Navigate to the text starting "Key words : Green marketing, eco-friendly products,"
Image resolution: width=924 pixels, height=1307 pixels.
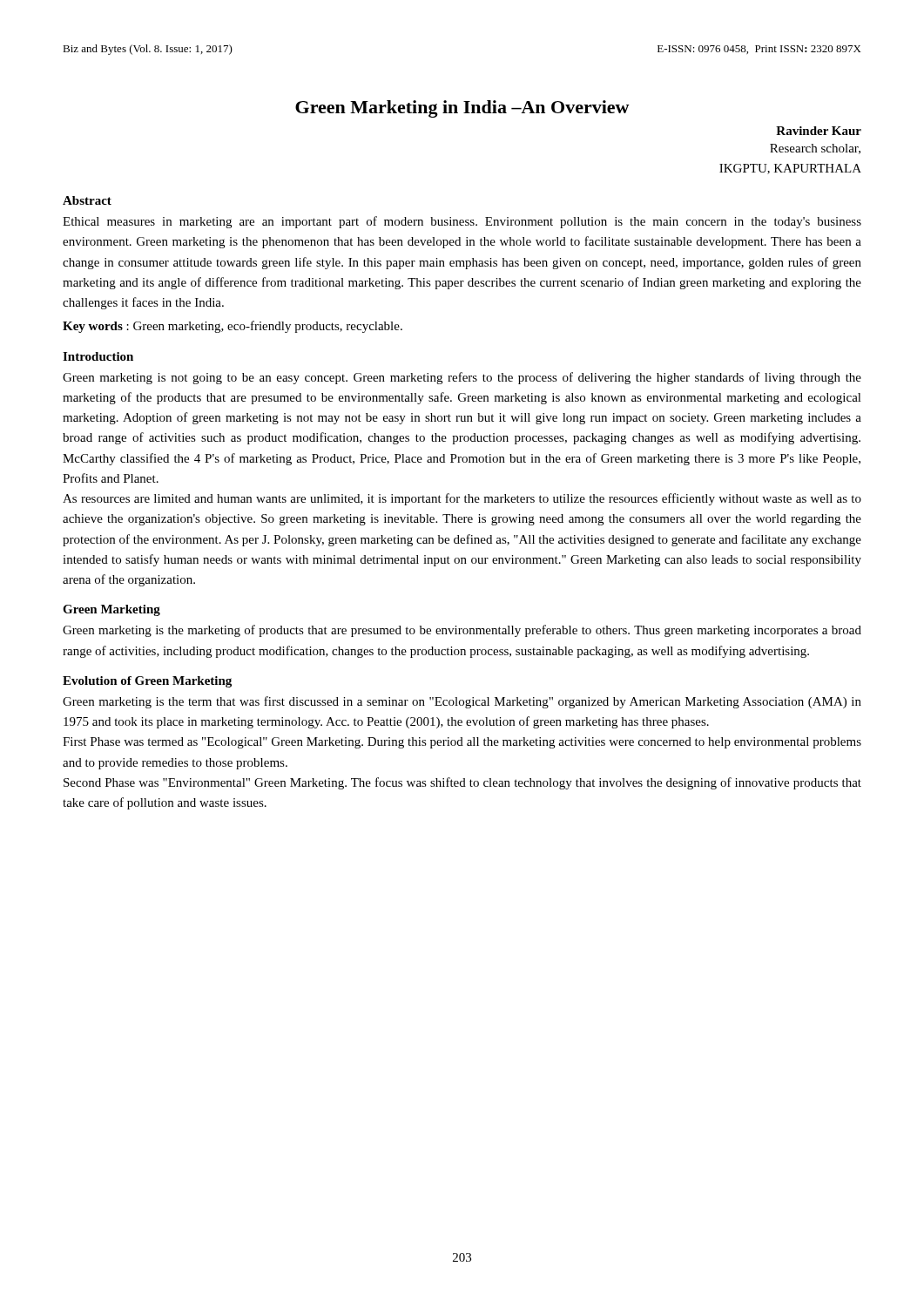click(x=233, y=326)
